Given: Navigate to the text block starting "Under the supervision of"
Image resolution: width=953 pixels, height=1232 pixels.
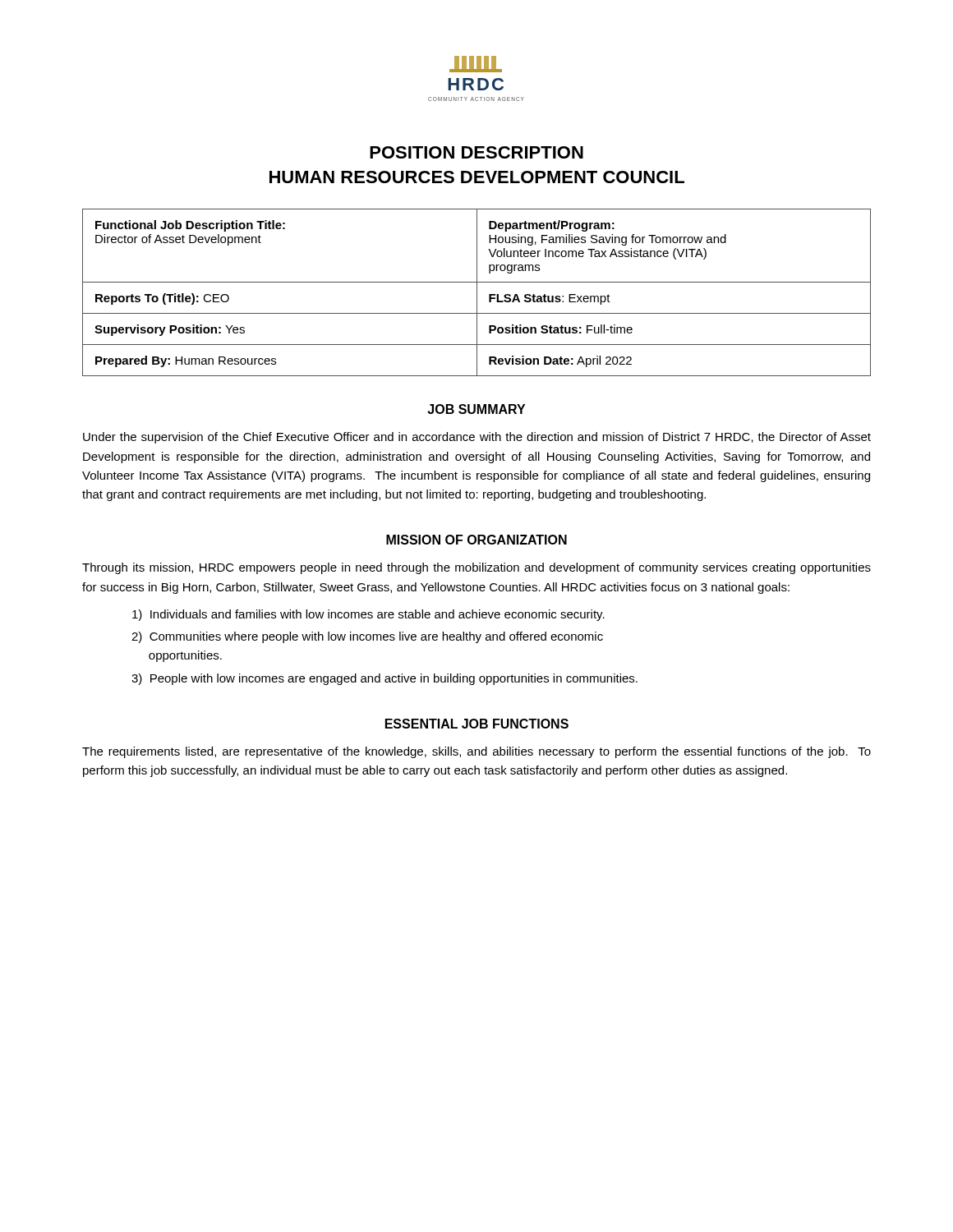Looking at the screenshot, I should coord(476,466).
